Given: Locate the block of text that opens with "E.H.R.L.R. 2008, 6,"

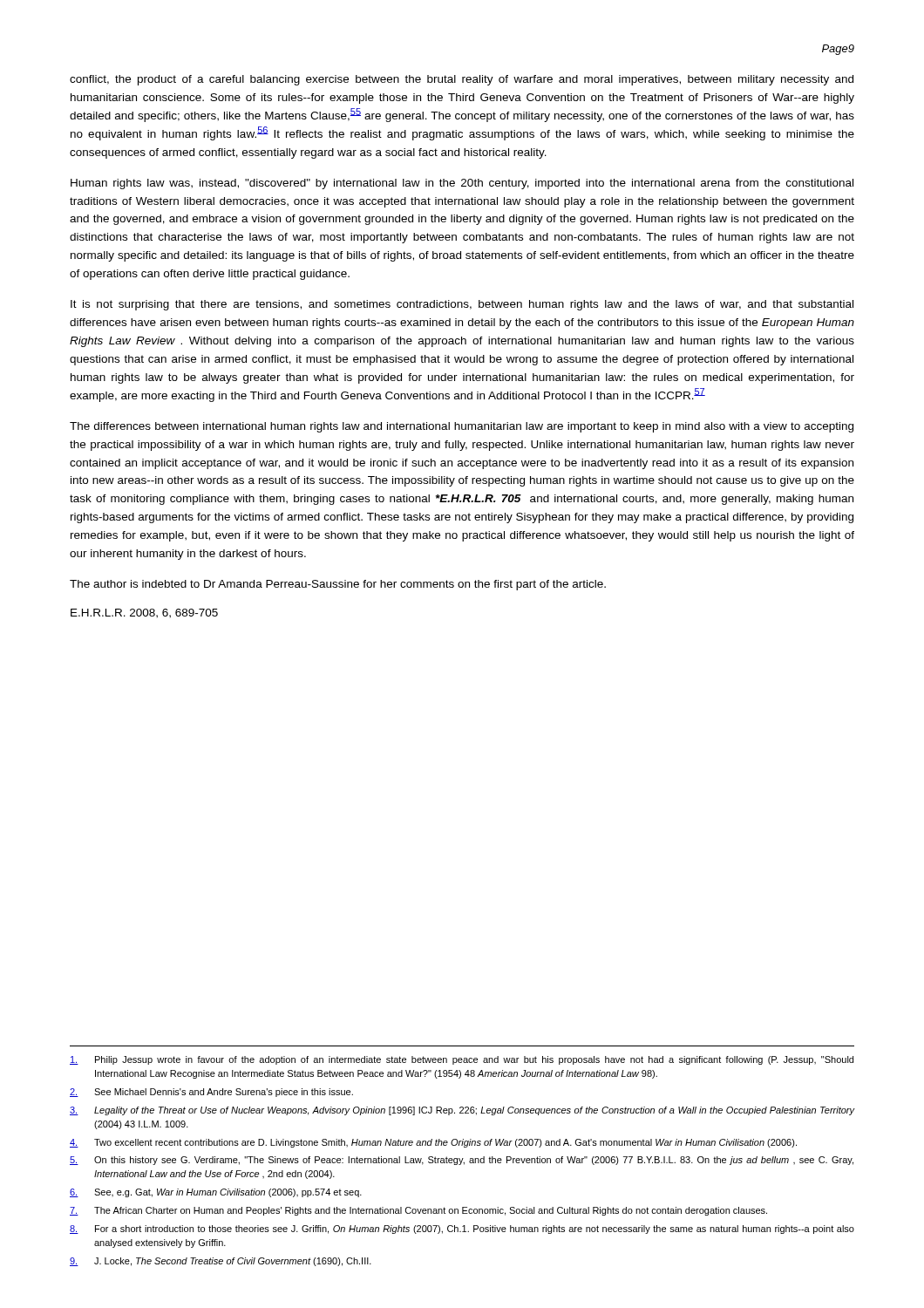Looking at the screenshot, I should pyautogui.click(x=144, y=613).
